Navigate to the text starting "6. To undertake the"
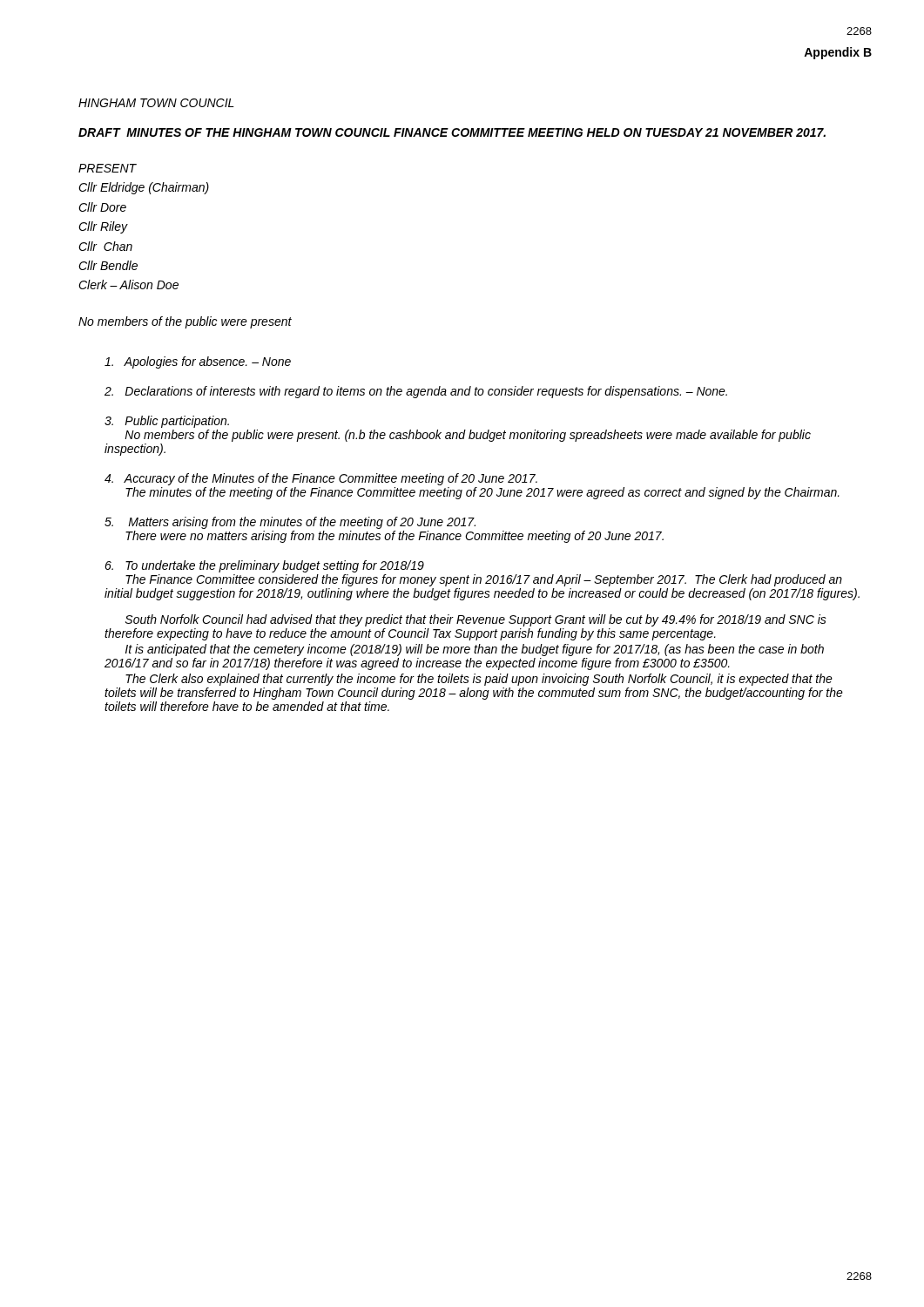 484,636
